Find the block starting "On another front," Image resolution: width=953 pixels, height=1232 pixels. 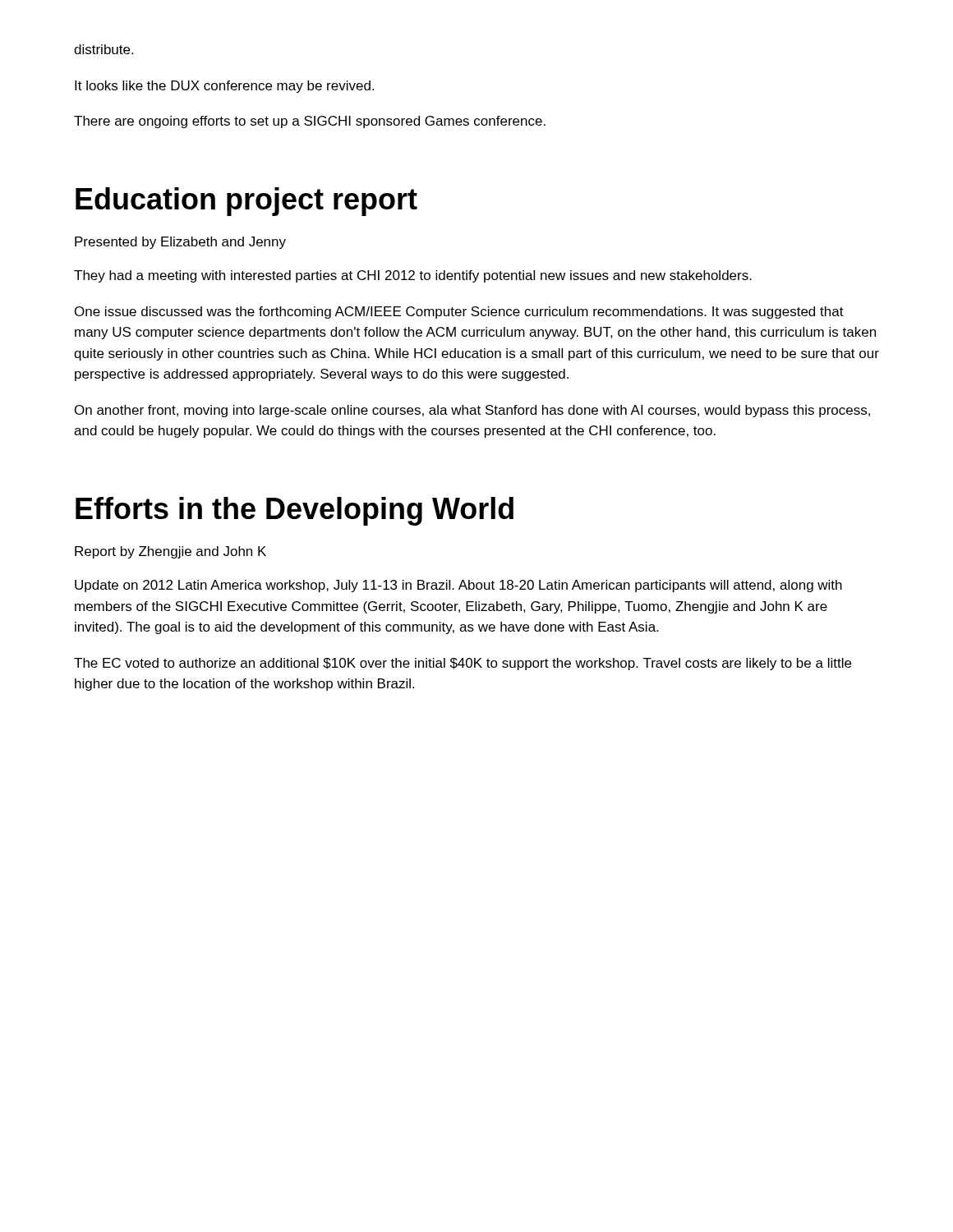(473, 420)
